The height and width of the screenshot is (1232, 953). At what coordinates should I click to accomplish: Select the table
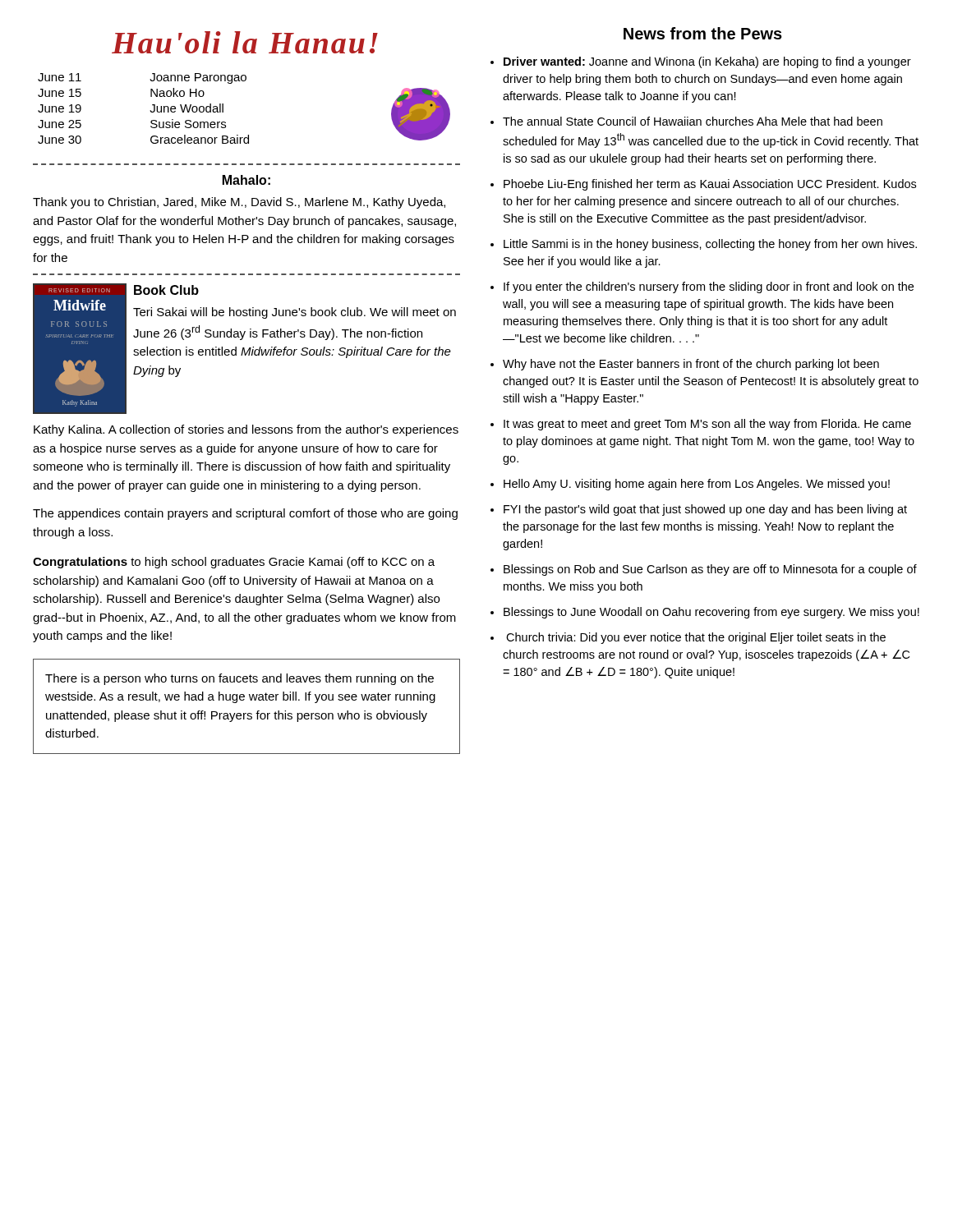coord(203,112)
